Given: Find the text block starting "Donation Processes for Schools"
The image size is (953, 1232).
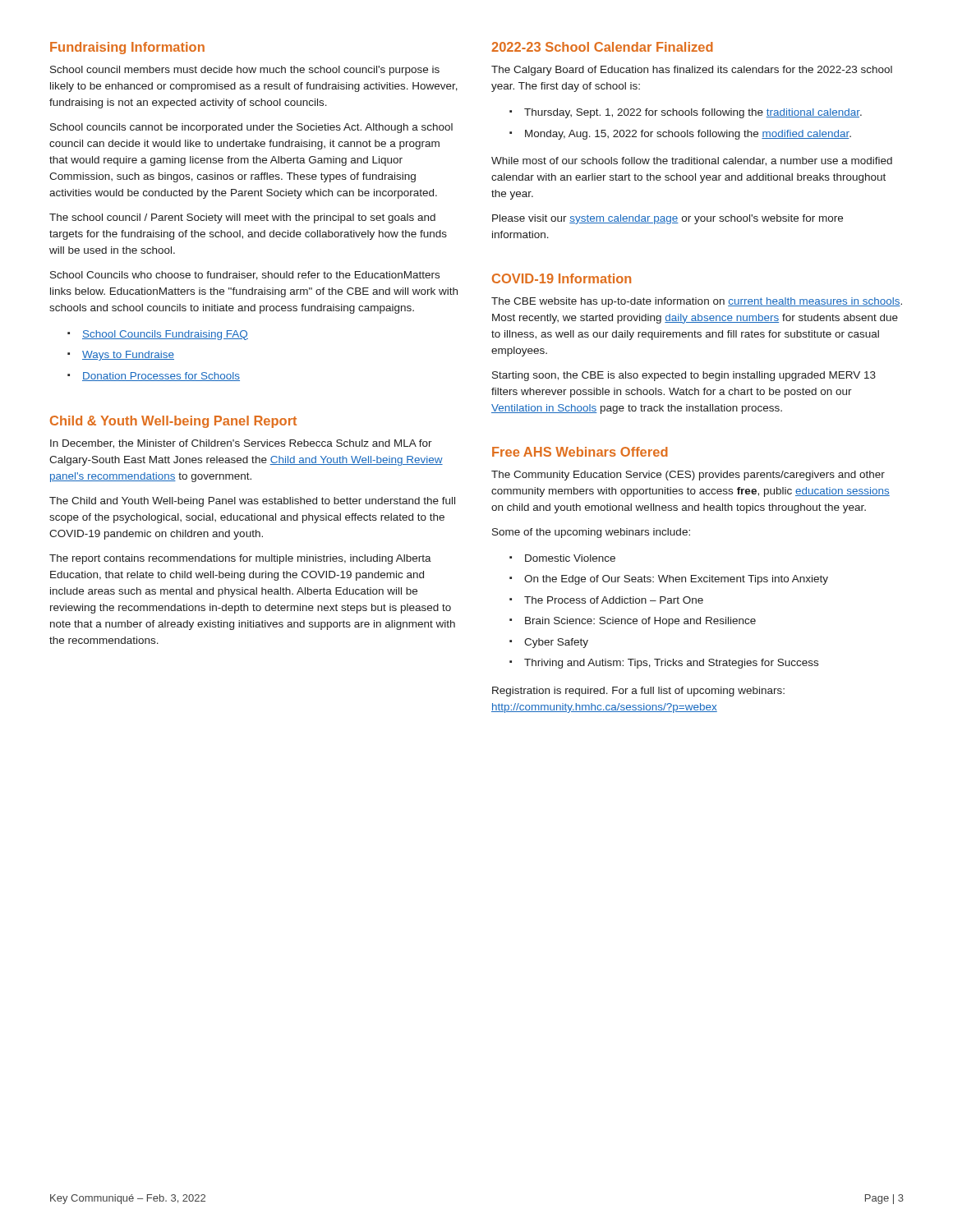Looking at the screenshot, I should pyautogui.click(x=161, y=376).
